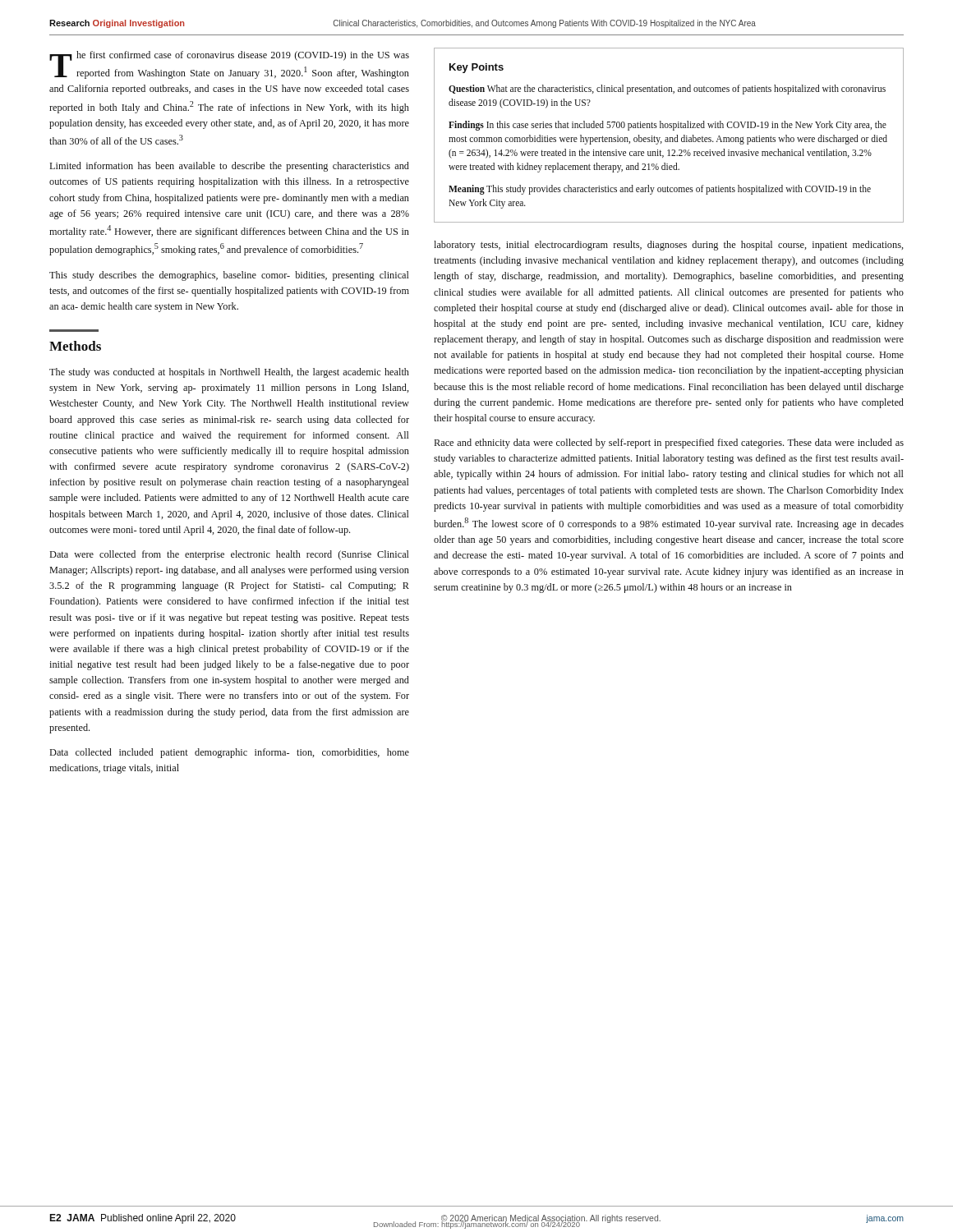
Task: Click the passage that begins "laboratory tests, initial"
Action: coord(669,331)
